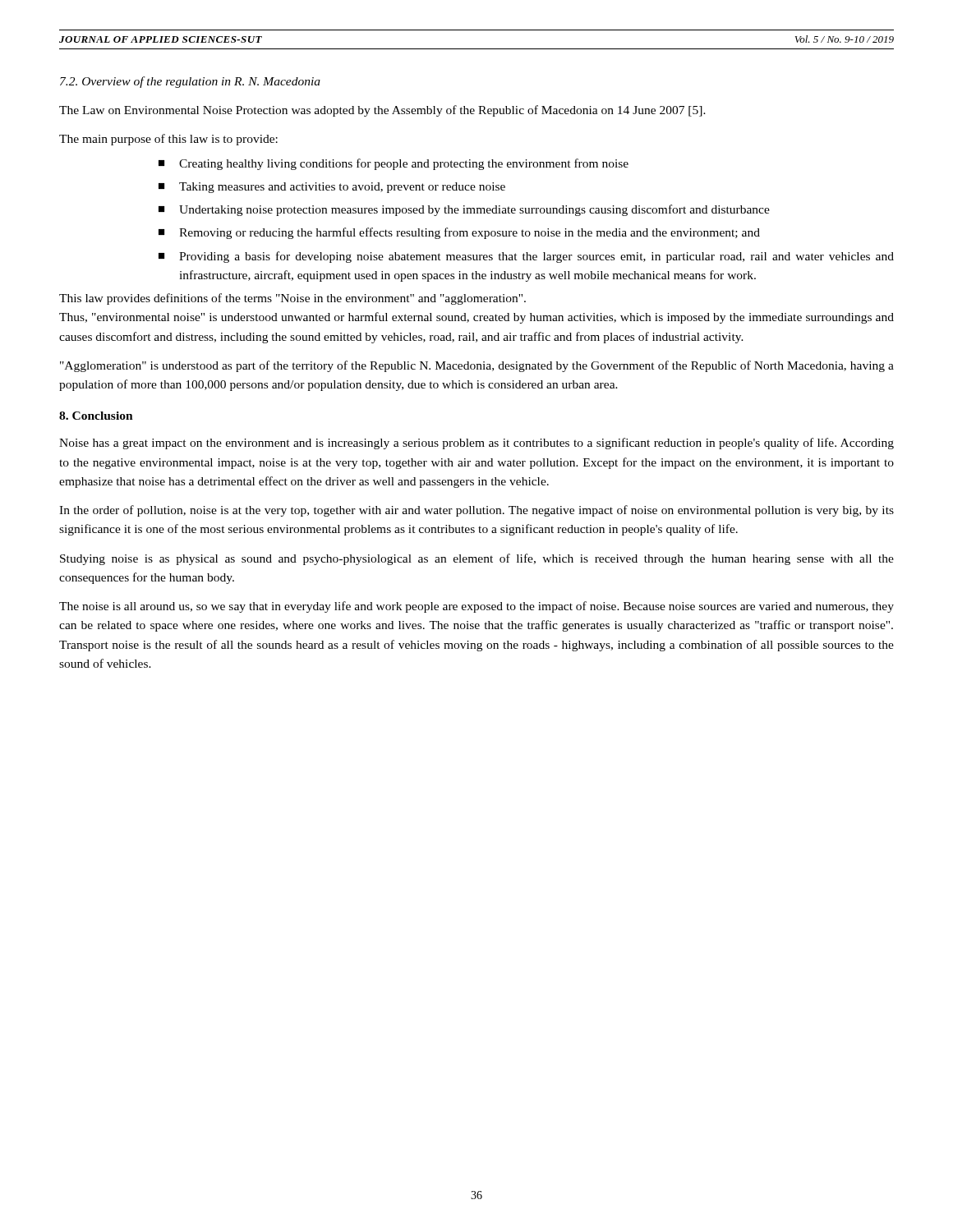Point to the region starting "■ Taking measures and activities to avoid, prevent"

332,188
